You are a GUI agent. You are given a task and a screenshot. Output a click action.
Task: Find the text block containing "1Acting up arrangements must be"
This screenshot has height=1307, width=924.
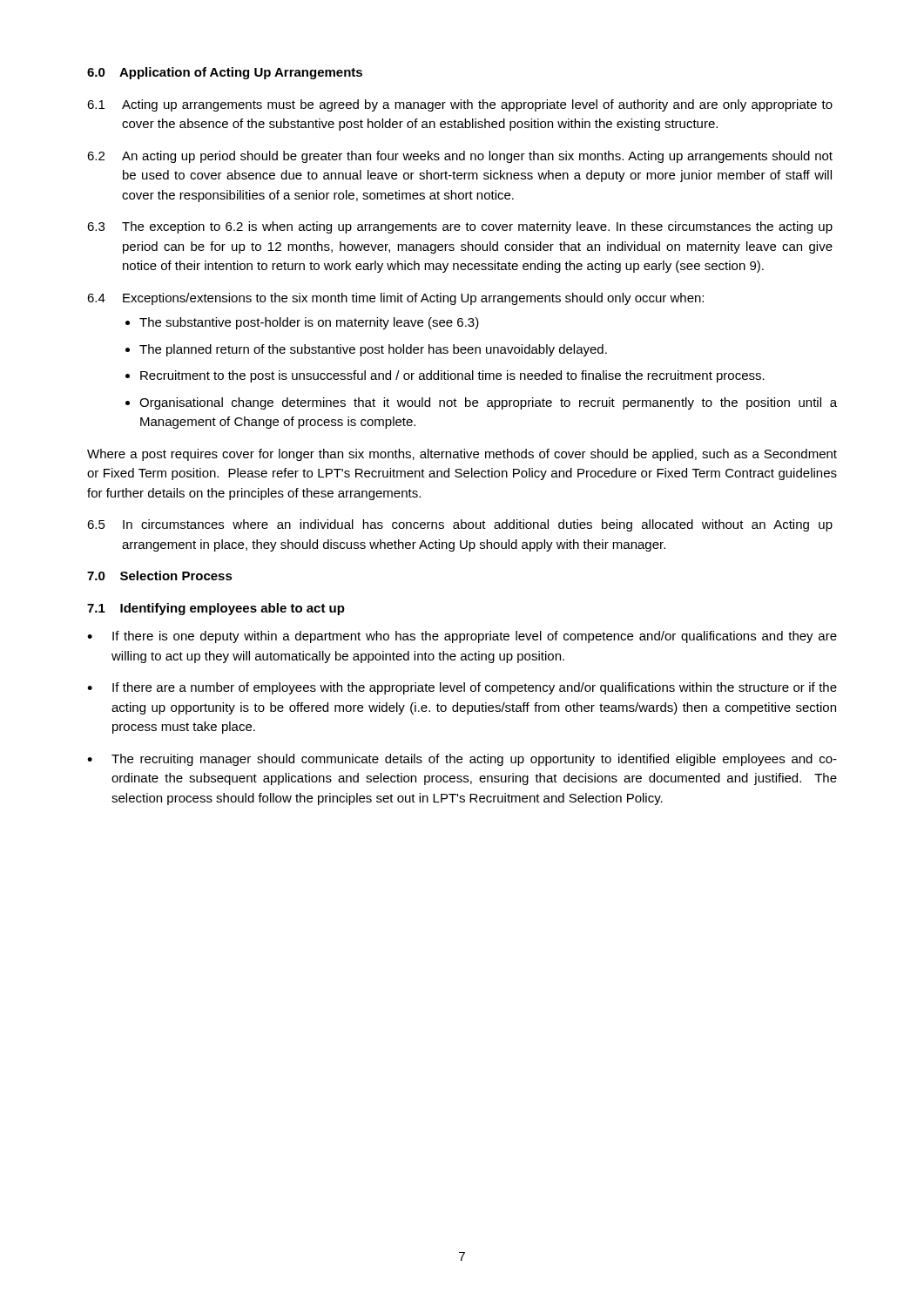pos(460,114)
